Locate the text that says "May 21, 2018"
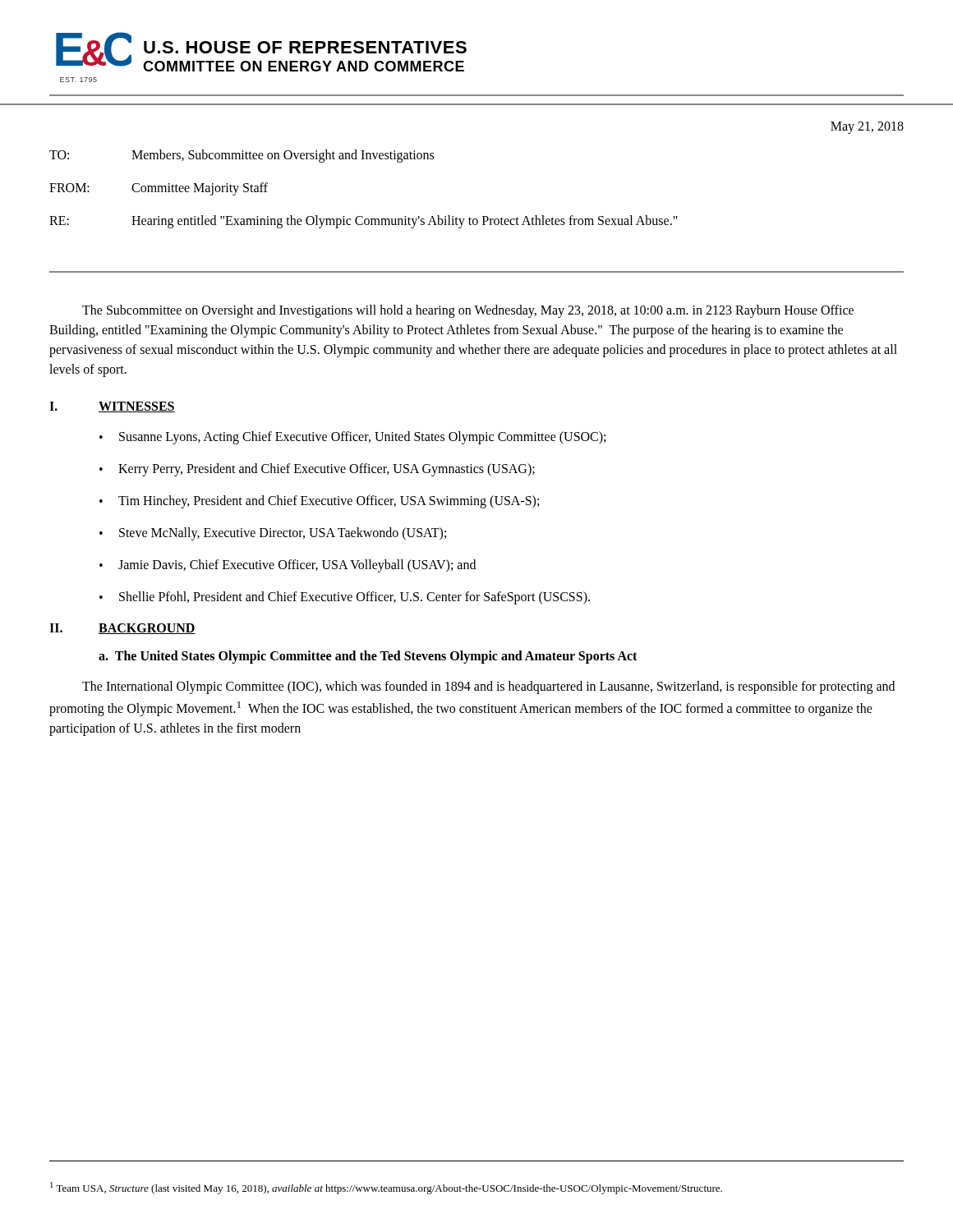 [x=867, y=126]
